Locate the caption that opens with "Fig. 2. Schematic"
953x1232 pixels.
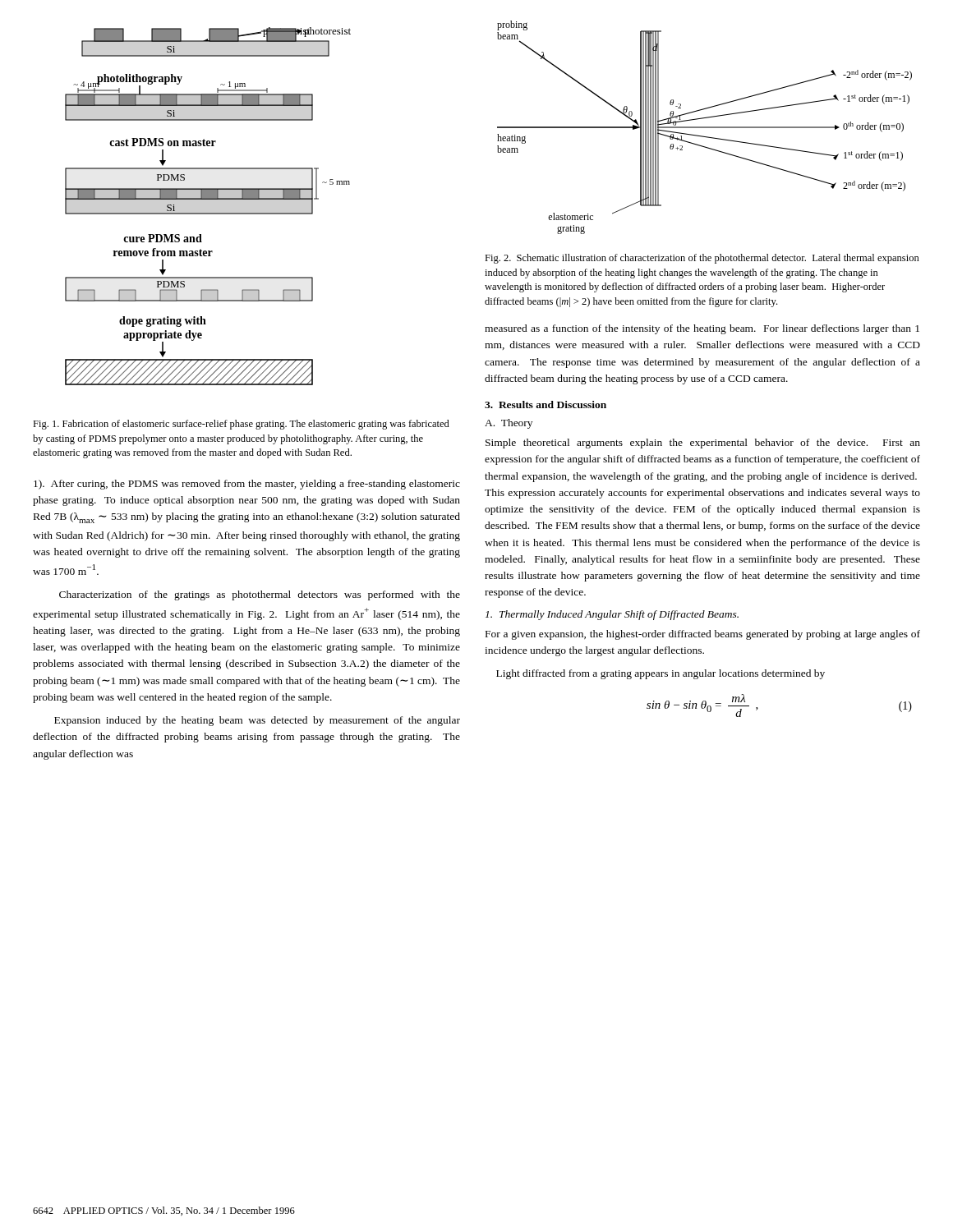[x=702, y=279]
